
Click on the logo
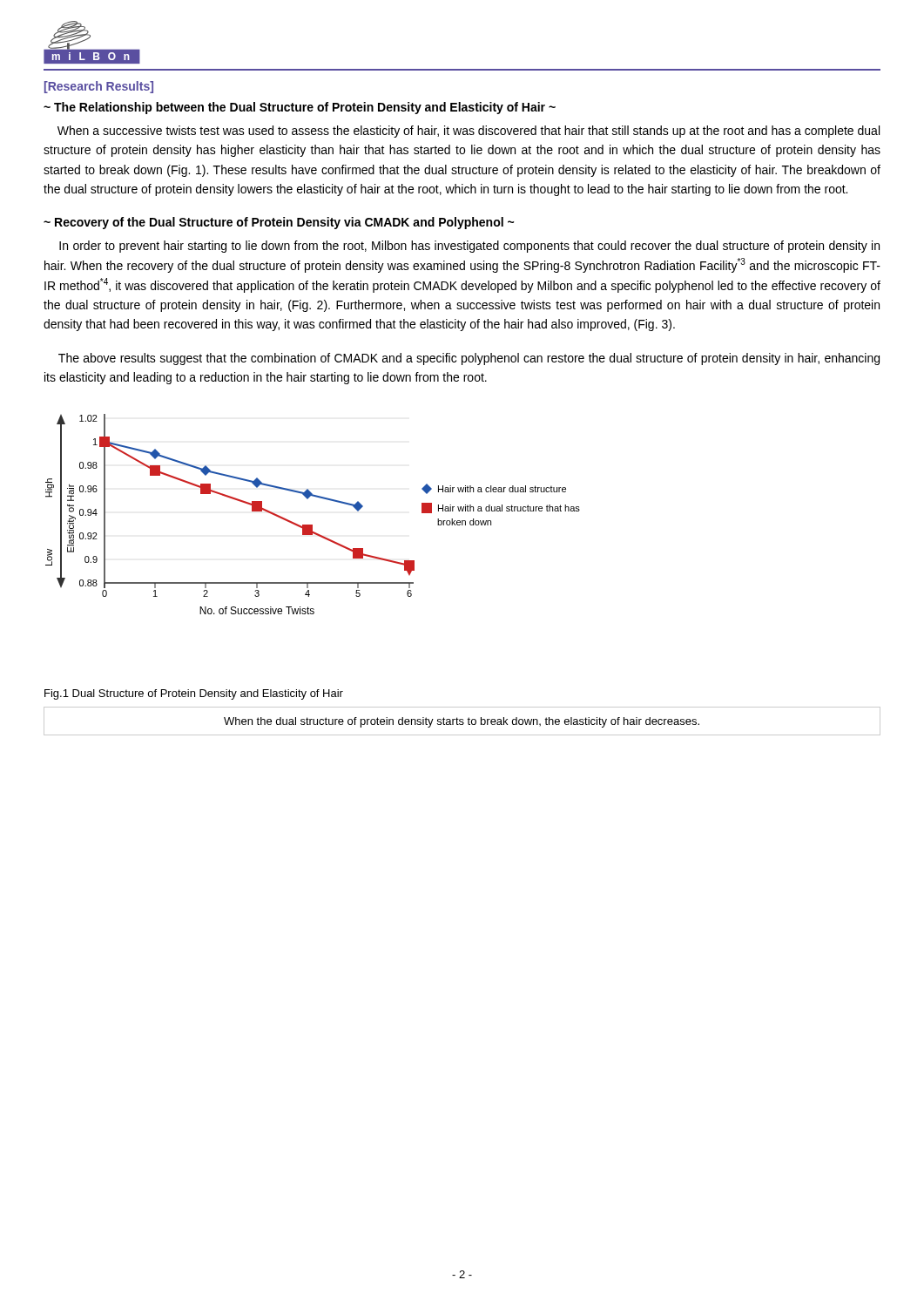point(462,41)
